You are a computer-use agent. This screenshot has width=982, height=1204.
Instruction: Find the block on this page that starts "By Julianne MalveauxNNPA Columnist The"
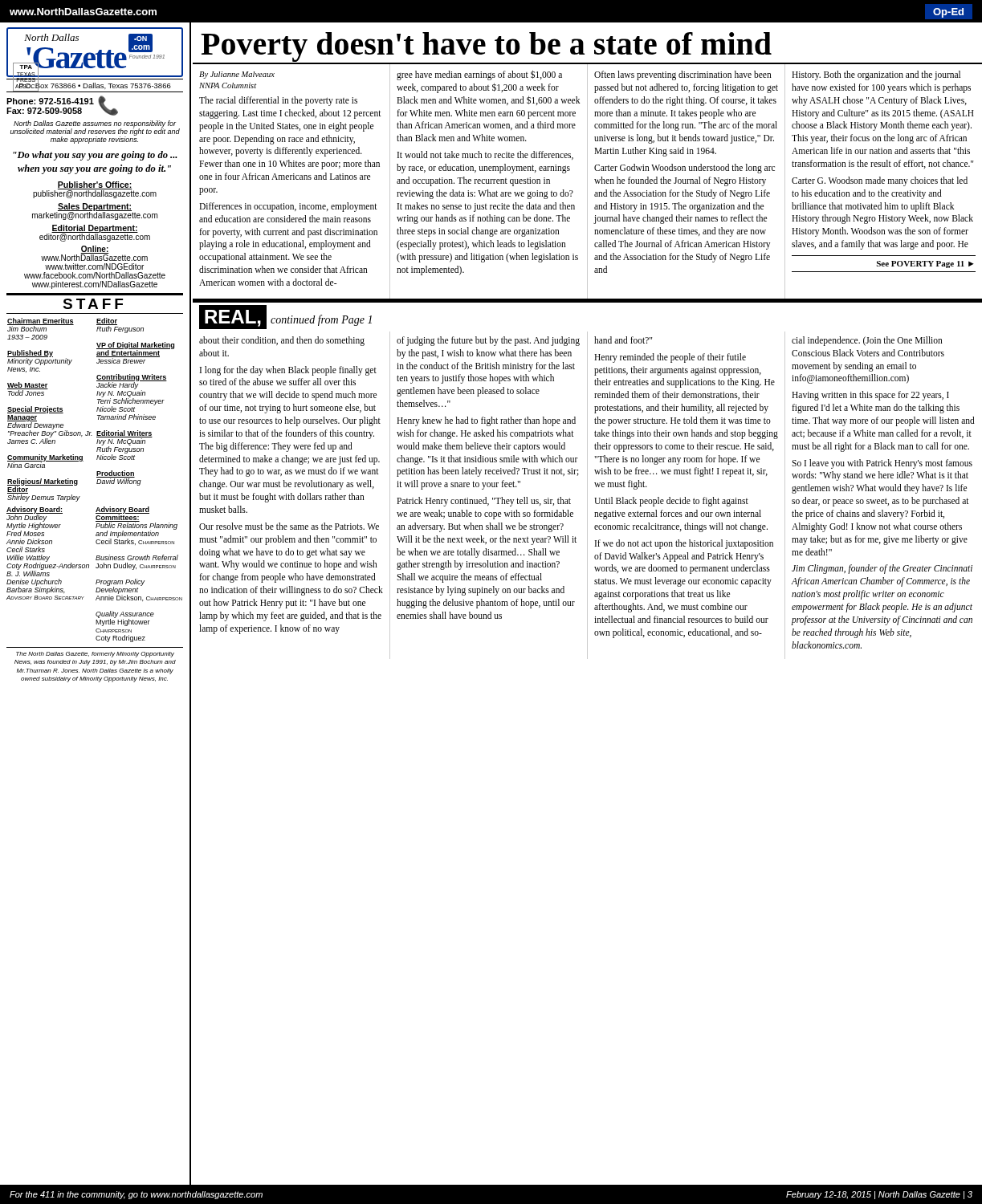coord(291,179)
